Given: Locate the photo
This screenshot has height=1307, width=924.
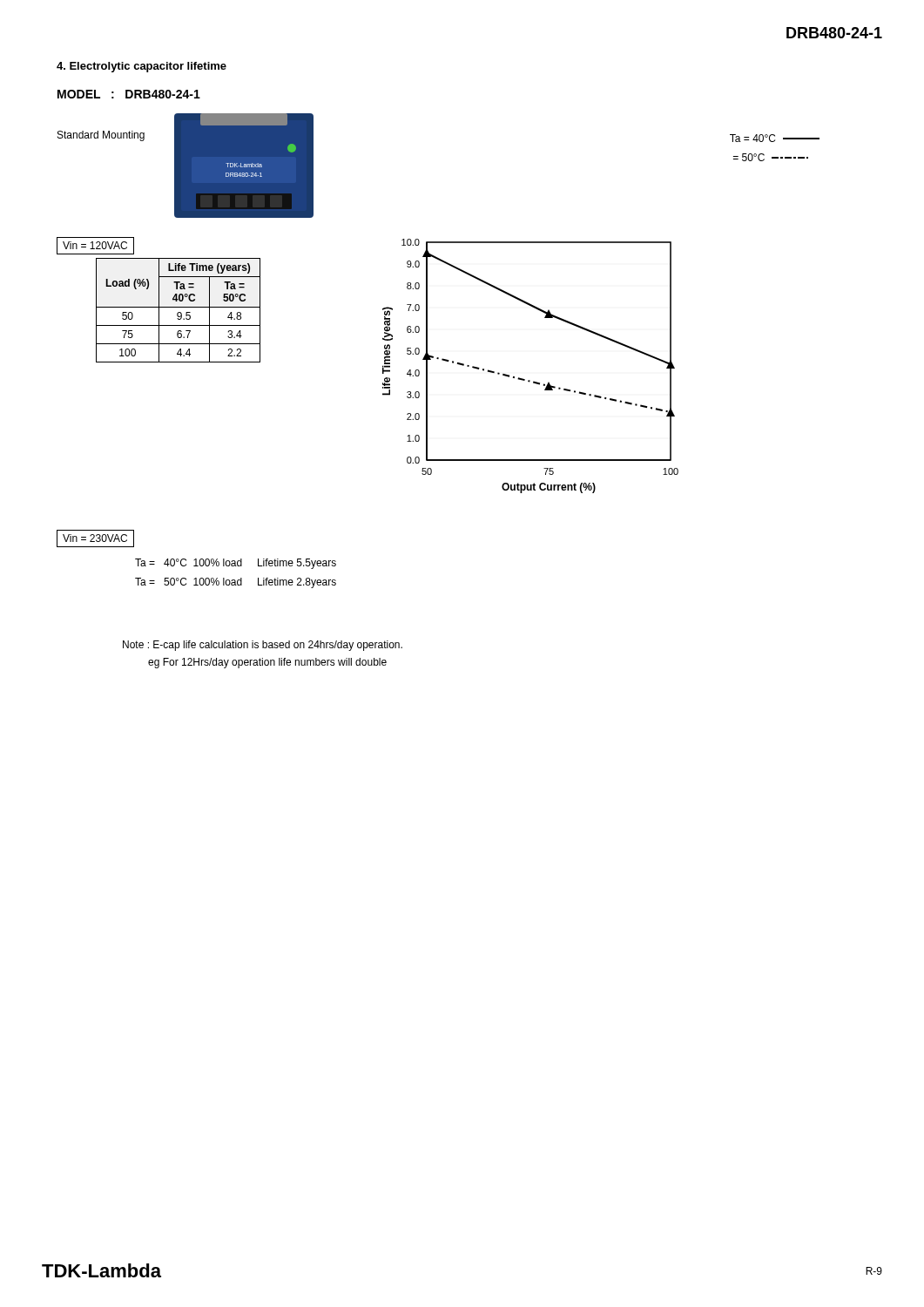Looking at the screenshot, I should pyautogui.click(x=244, y=167).
